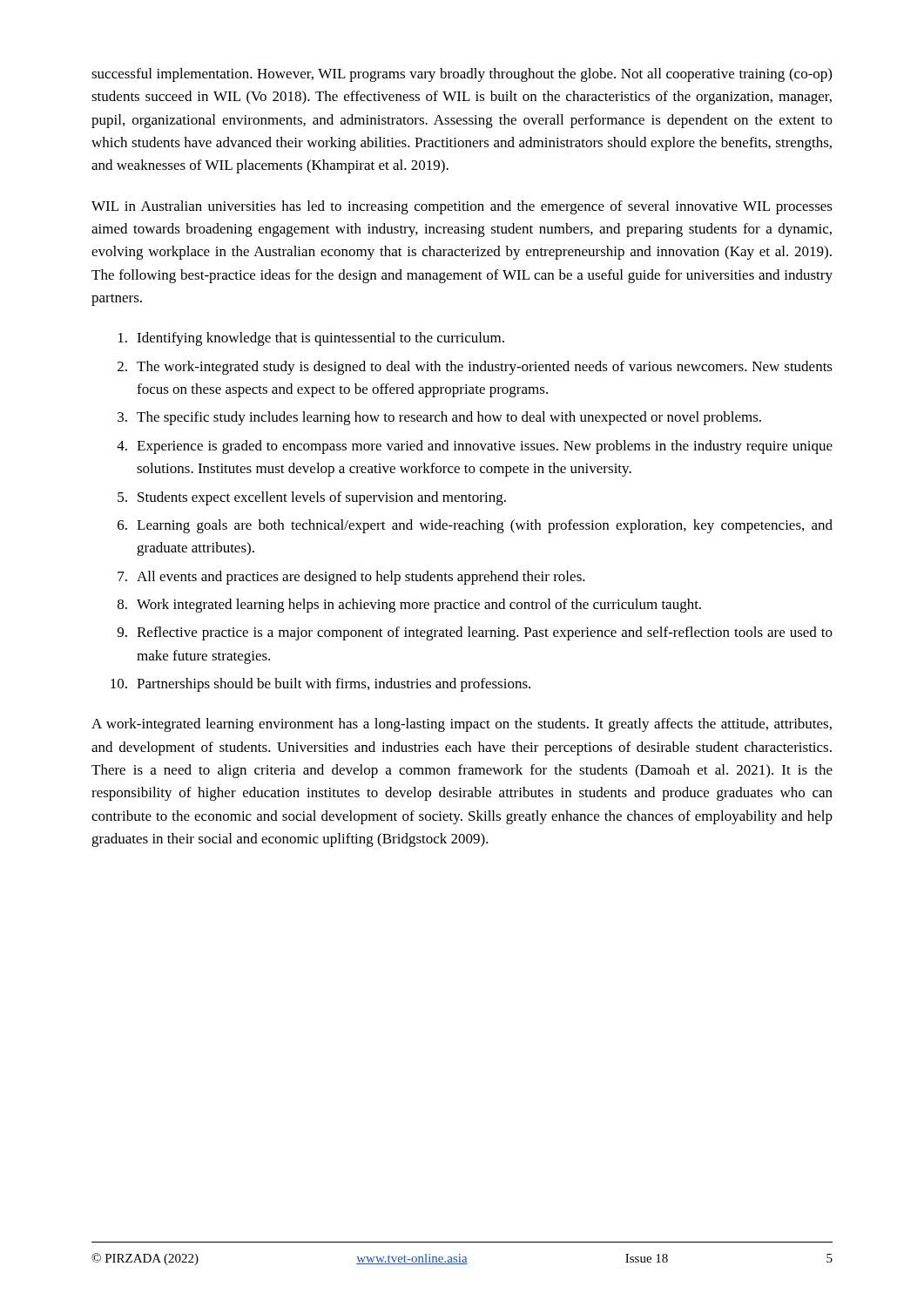Navigate to the text starting "8. Work integrated learning helps in"
924x1307 pixels.
(x=462, y=605)
